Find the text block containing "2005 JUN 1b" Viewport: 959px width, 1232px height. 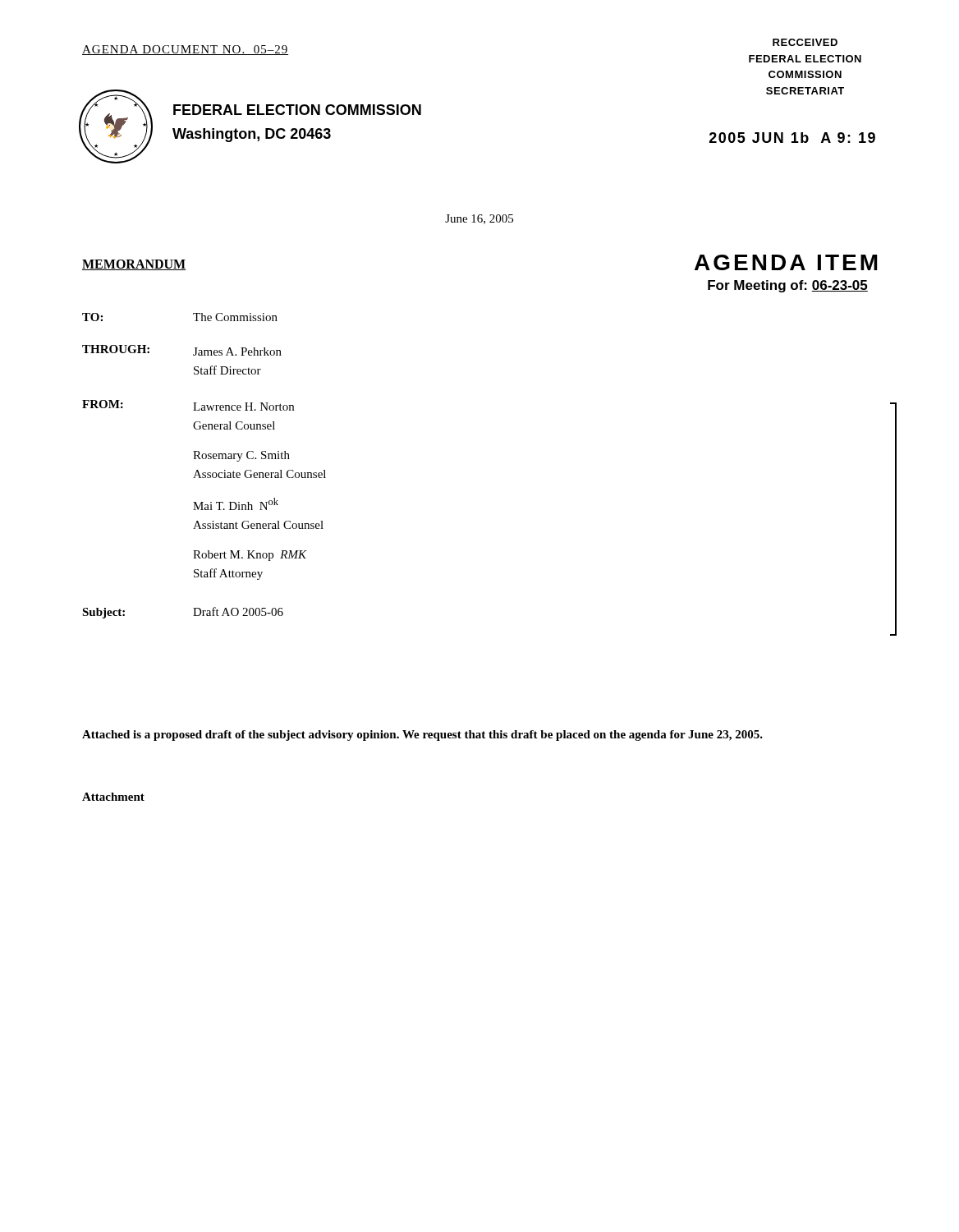793,138
